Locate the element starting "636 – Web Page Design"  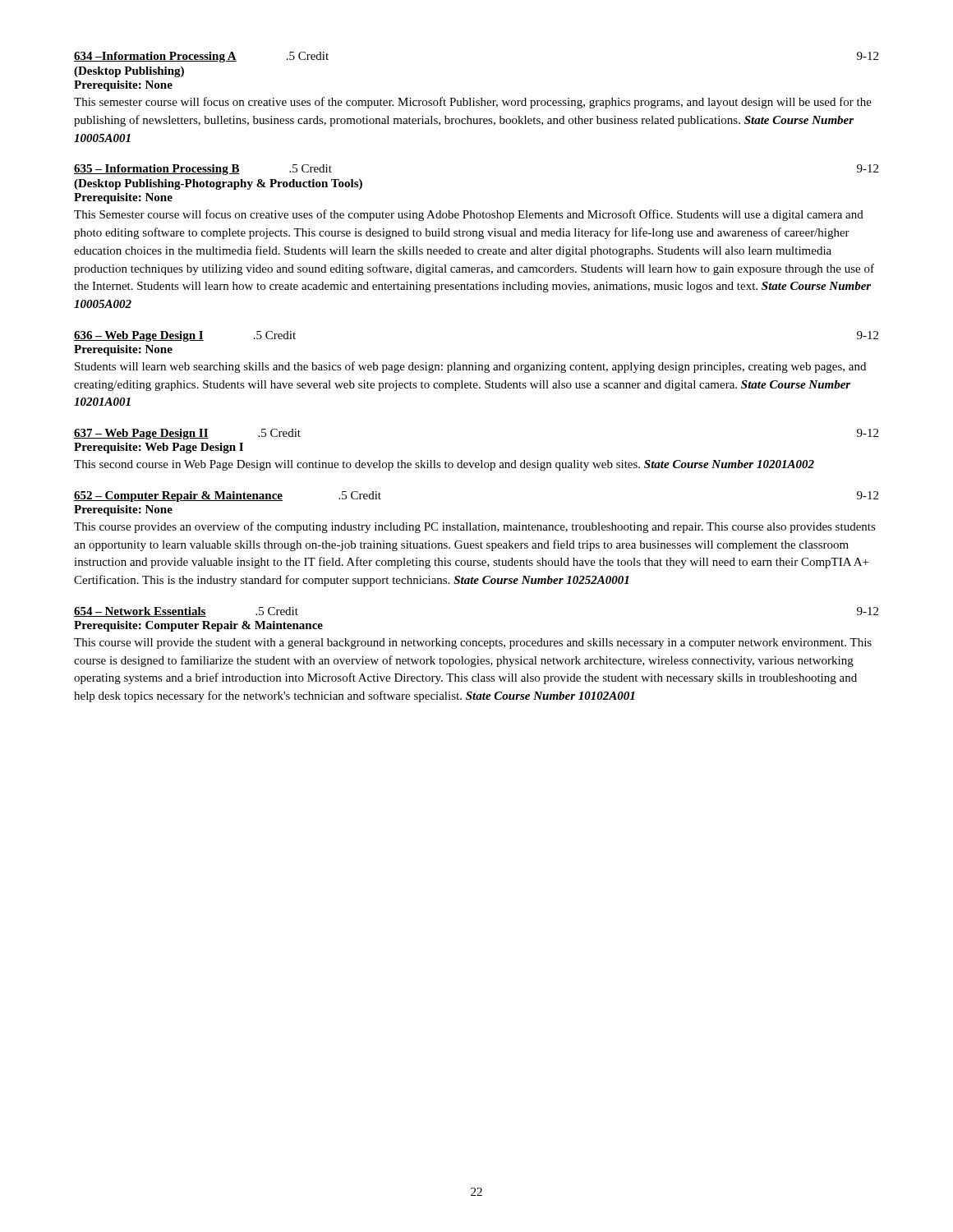click(140, 336)
